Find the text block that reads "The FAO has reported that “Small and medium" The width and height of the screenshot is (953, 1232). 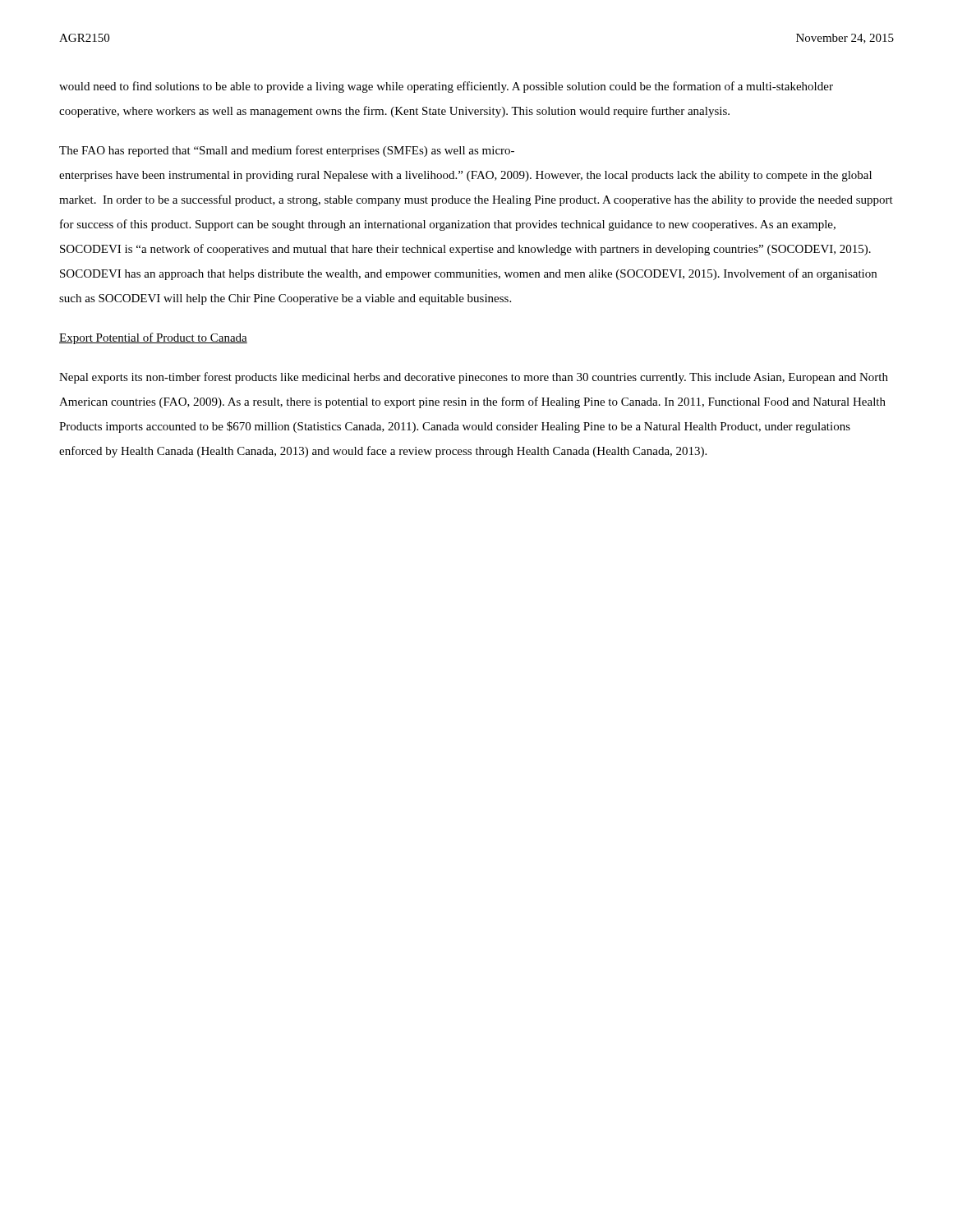click(x=476, y=224)
